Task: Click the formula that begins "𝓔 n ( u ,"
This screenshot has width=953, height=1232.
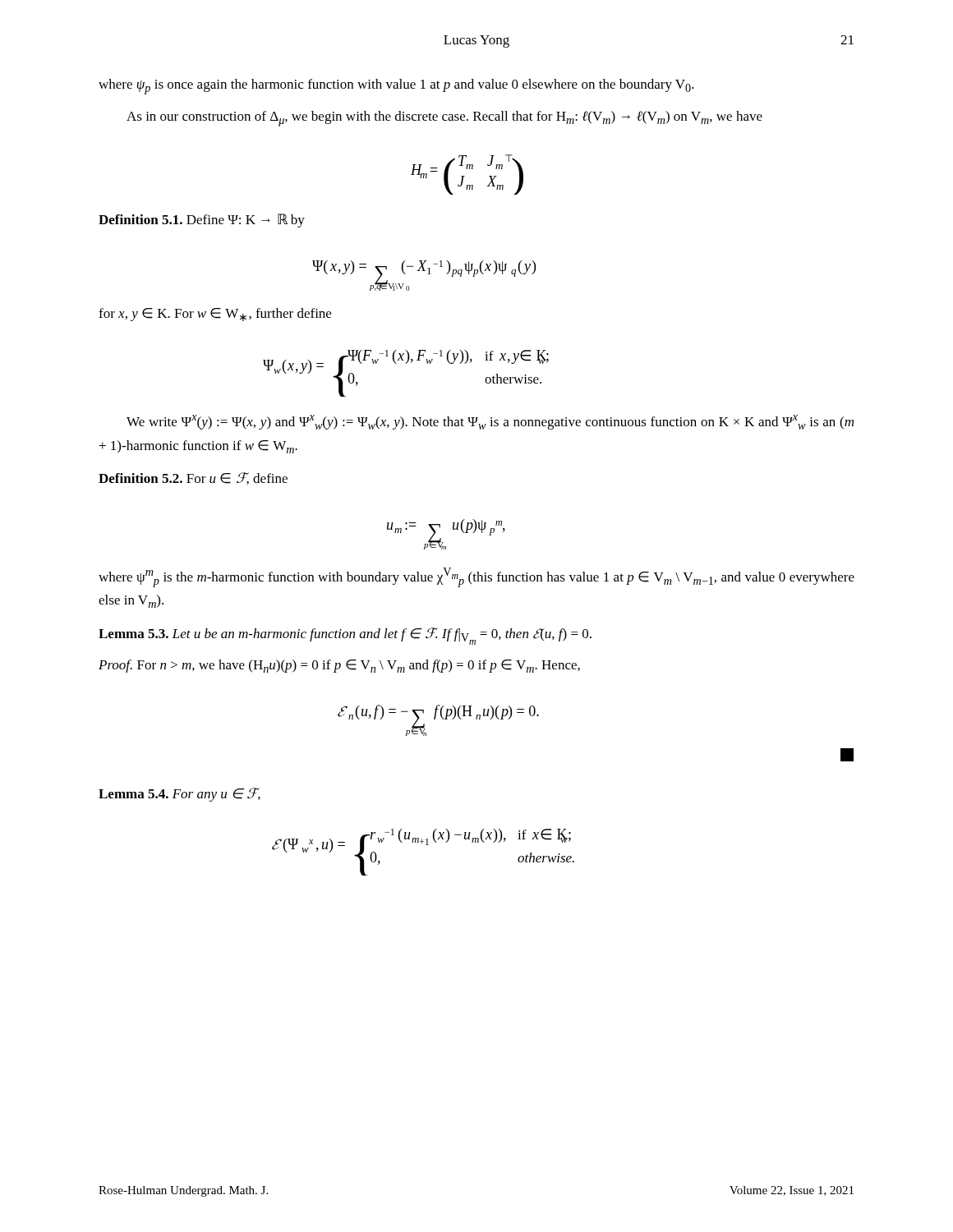Action: pos(476,712)
